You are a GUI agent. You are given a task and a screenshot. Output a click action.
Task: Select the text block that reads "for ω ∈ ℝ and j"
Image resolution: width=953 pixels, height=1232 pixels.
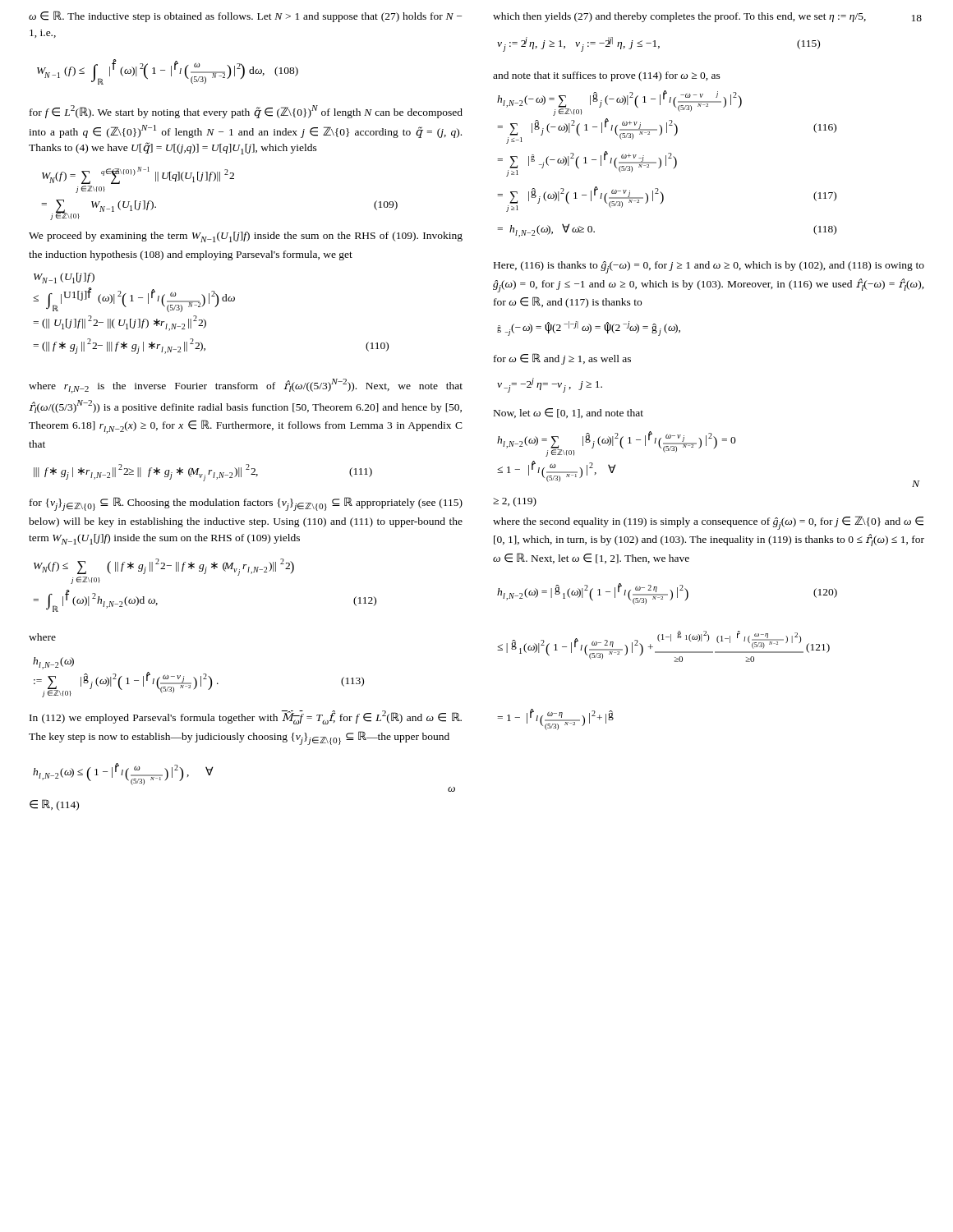click(562, 359)
